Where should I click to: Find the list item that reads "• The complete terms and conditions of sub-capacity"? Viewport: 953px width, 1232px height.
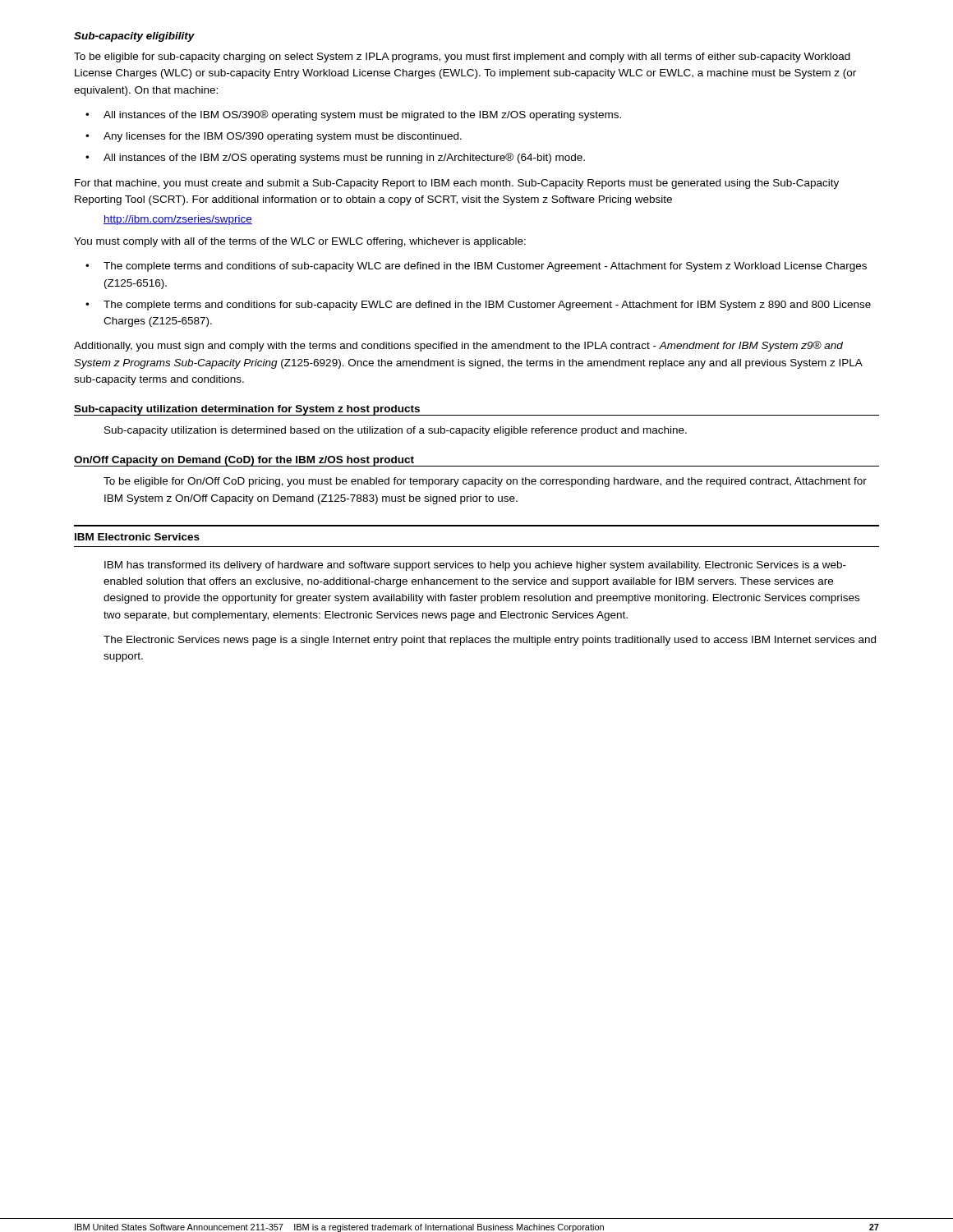tap(476, 275)
